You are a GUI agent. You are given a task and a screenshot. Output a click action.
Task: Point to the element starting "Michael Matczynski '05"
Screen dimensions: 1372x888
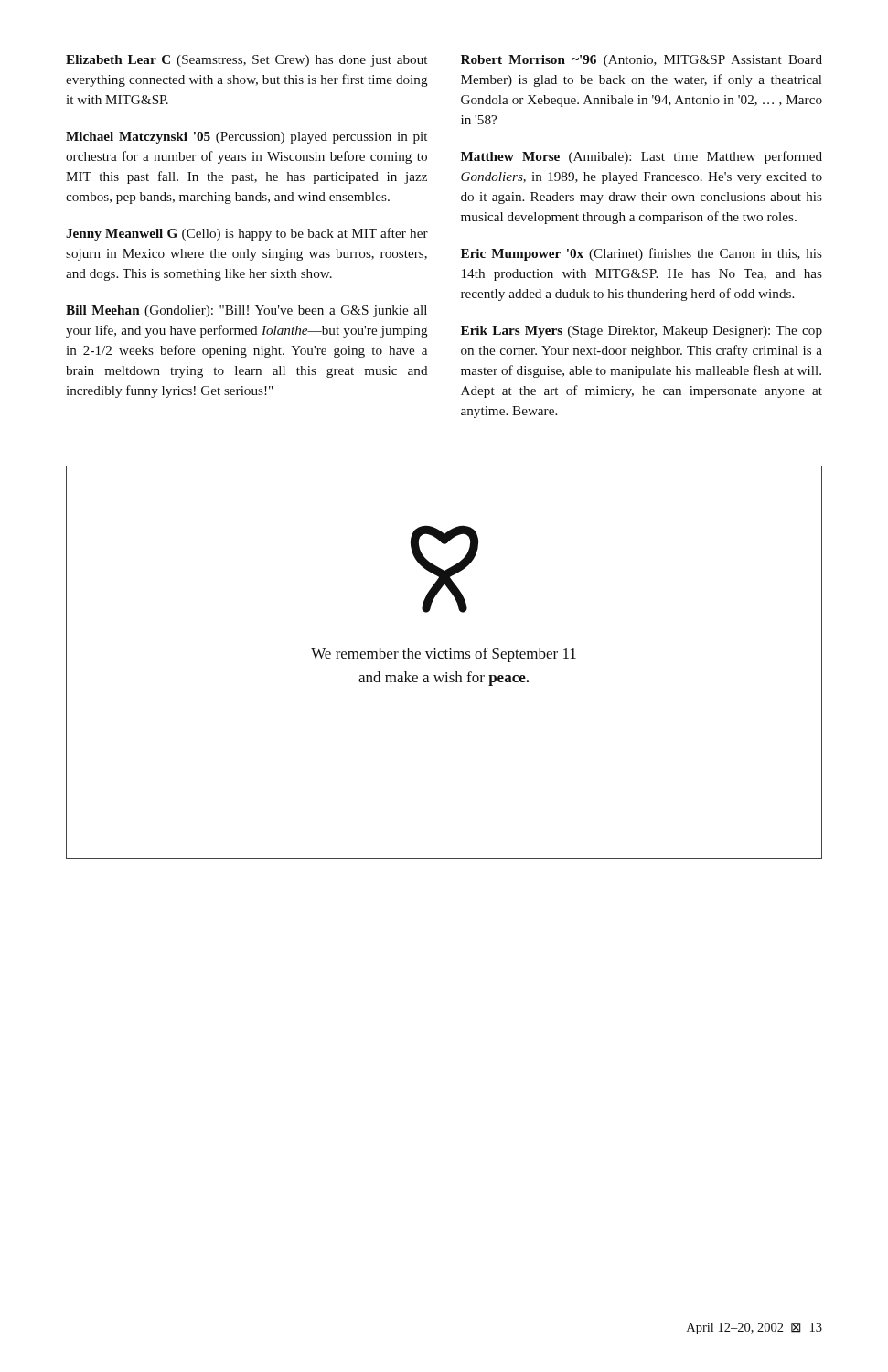tap(247, 166)
